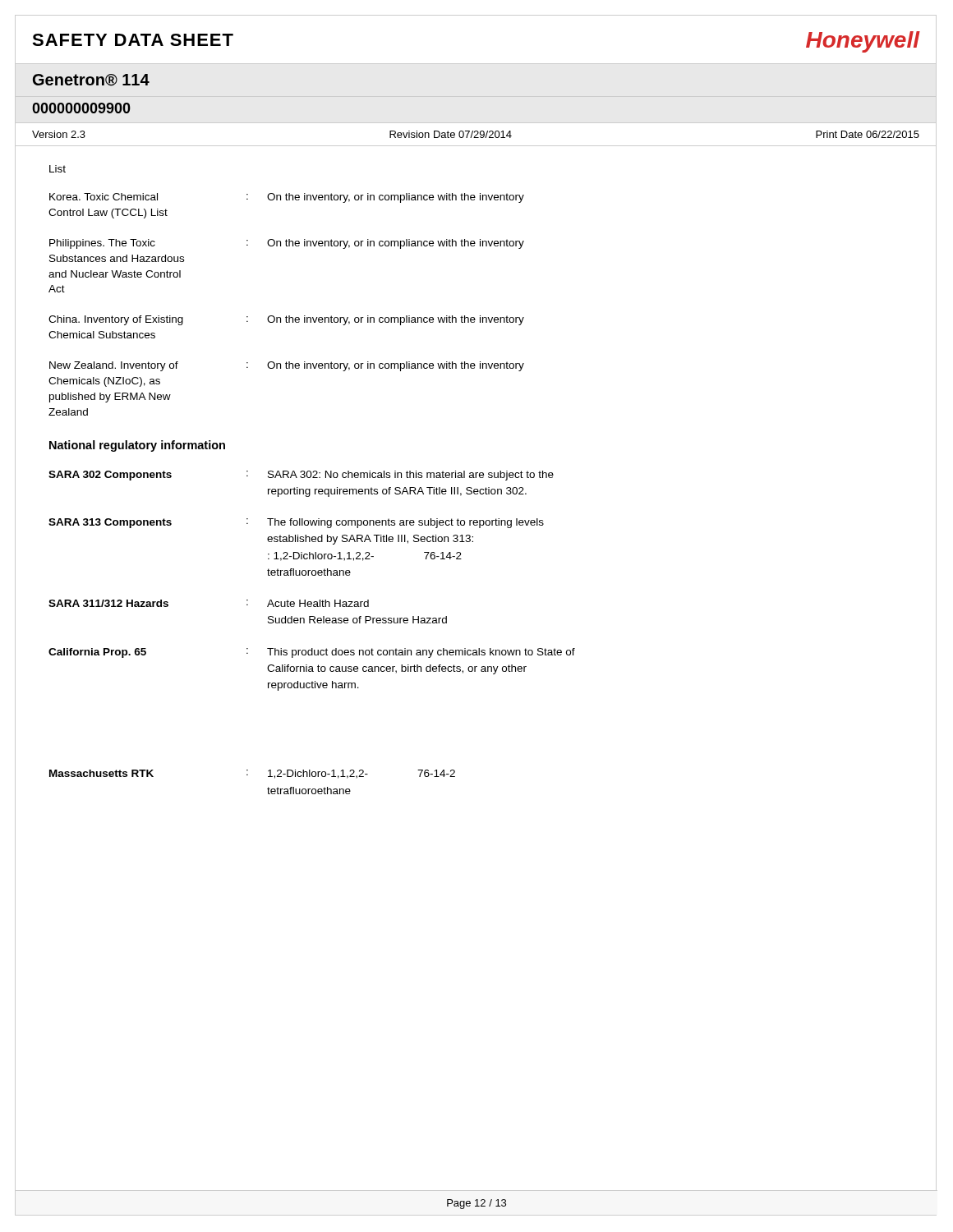Select the list item containing "SARA 313 Components : The"
Viewport: 953px width, 1232px height.
click(476, 548)
